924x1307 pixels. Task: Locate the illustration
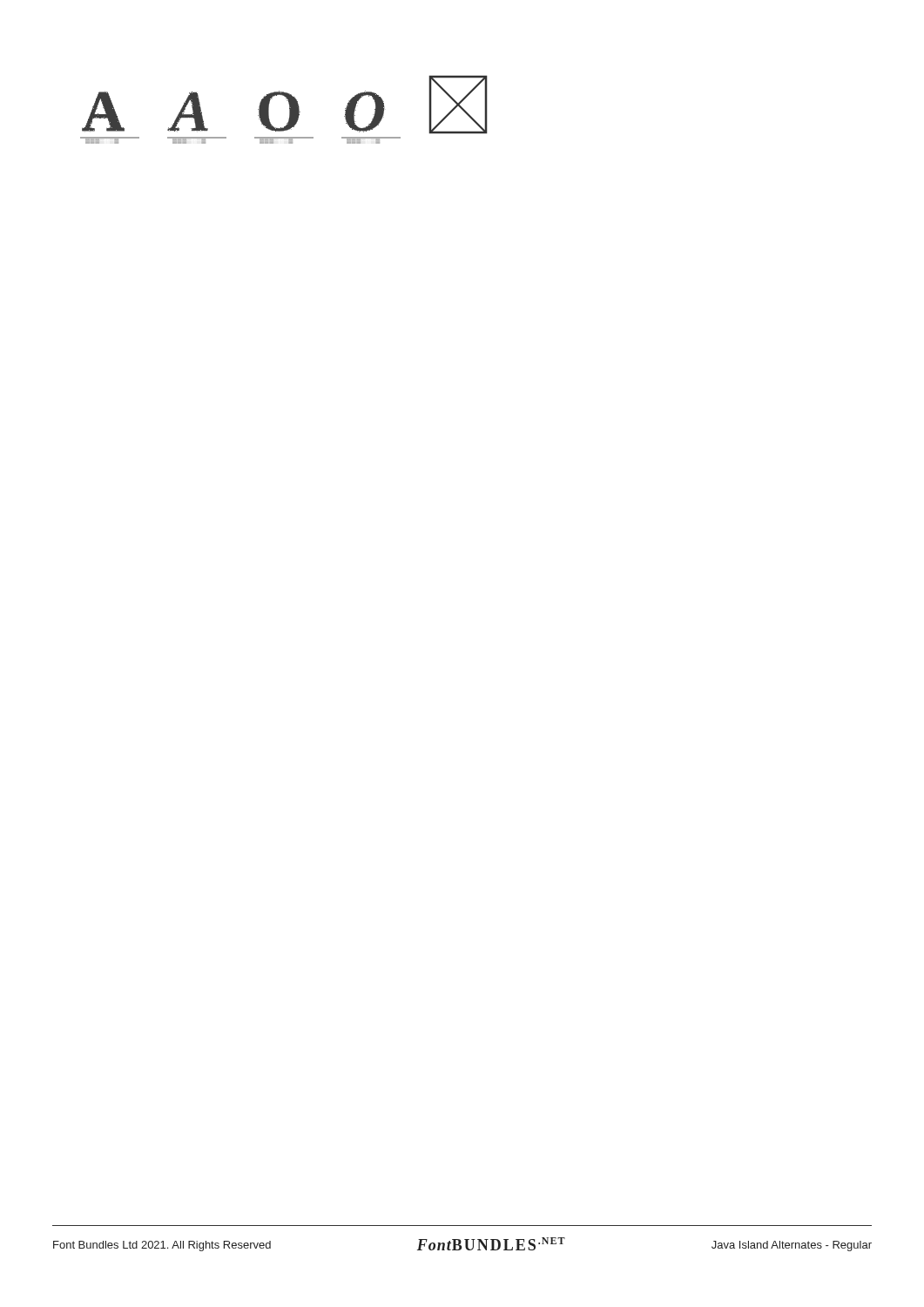tap(284, 107)
